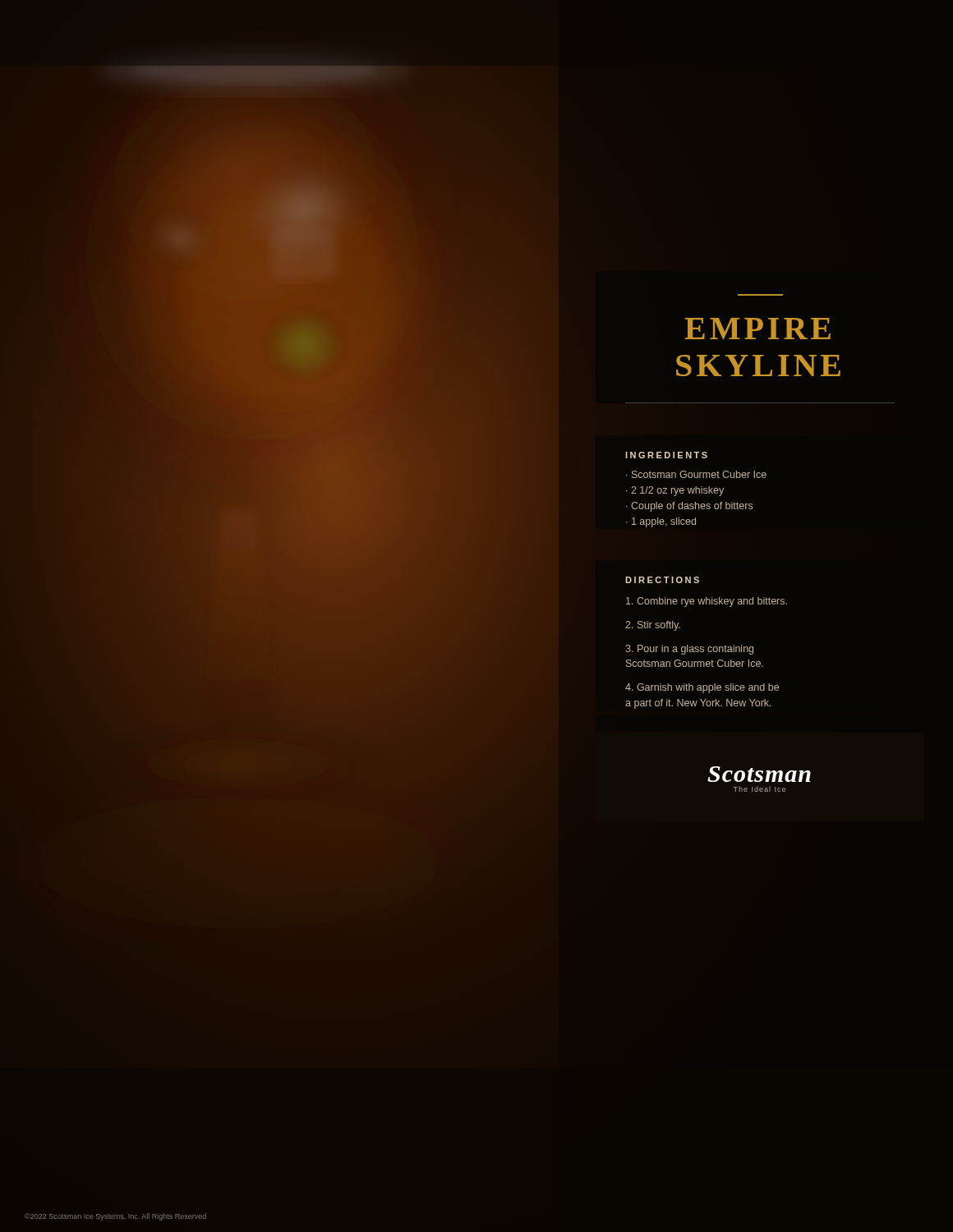Find the list item that reads "2. Stir softly."

653,625
